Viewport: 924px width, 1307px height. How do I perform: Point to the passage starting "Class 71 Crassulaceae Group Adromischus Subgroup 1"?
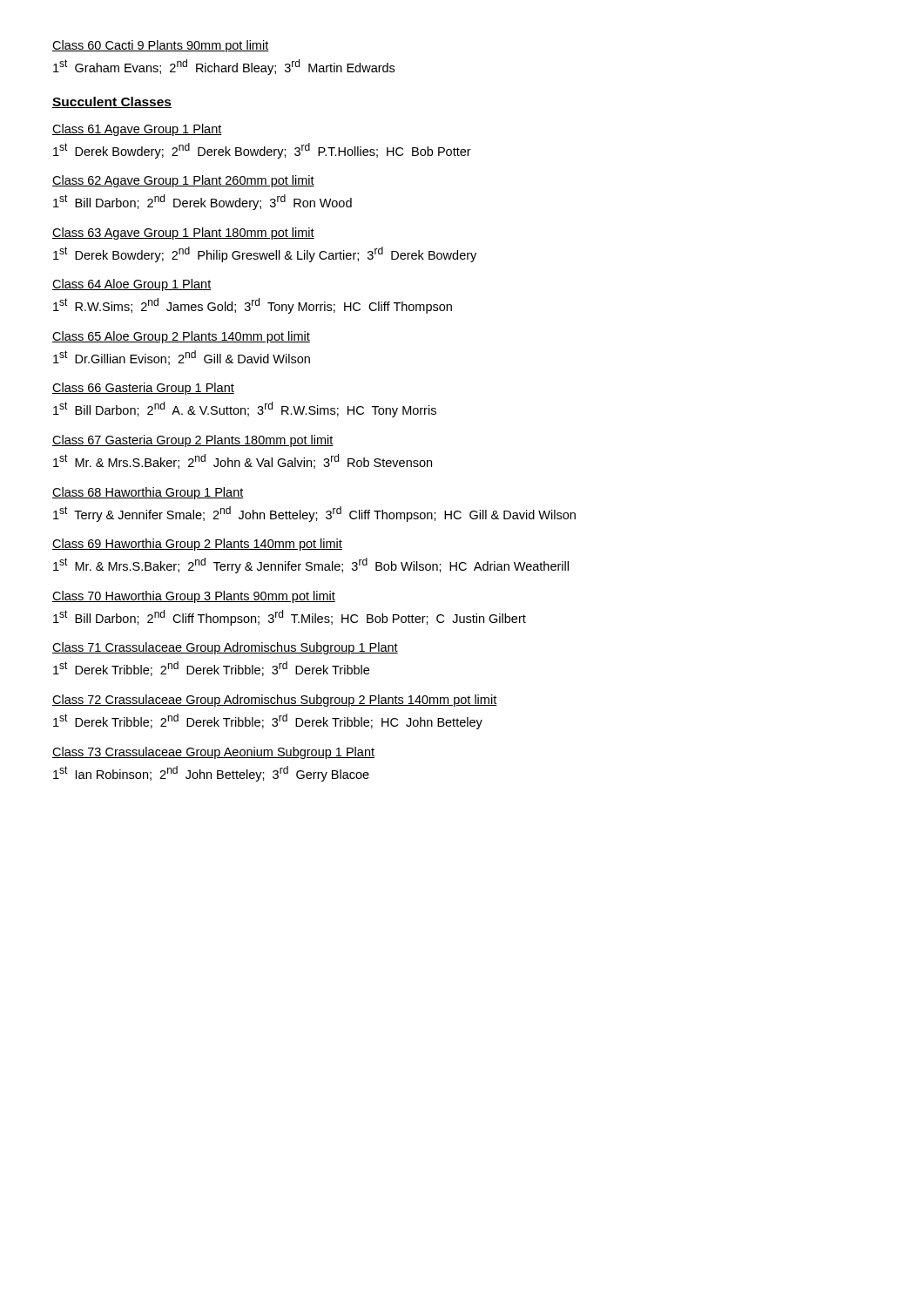[x=225, y=648]
